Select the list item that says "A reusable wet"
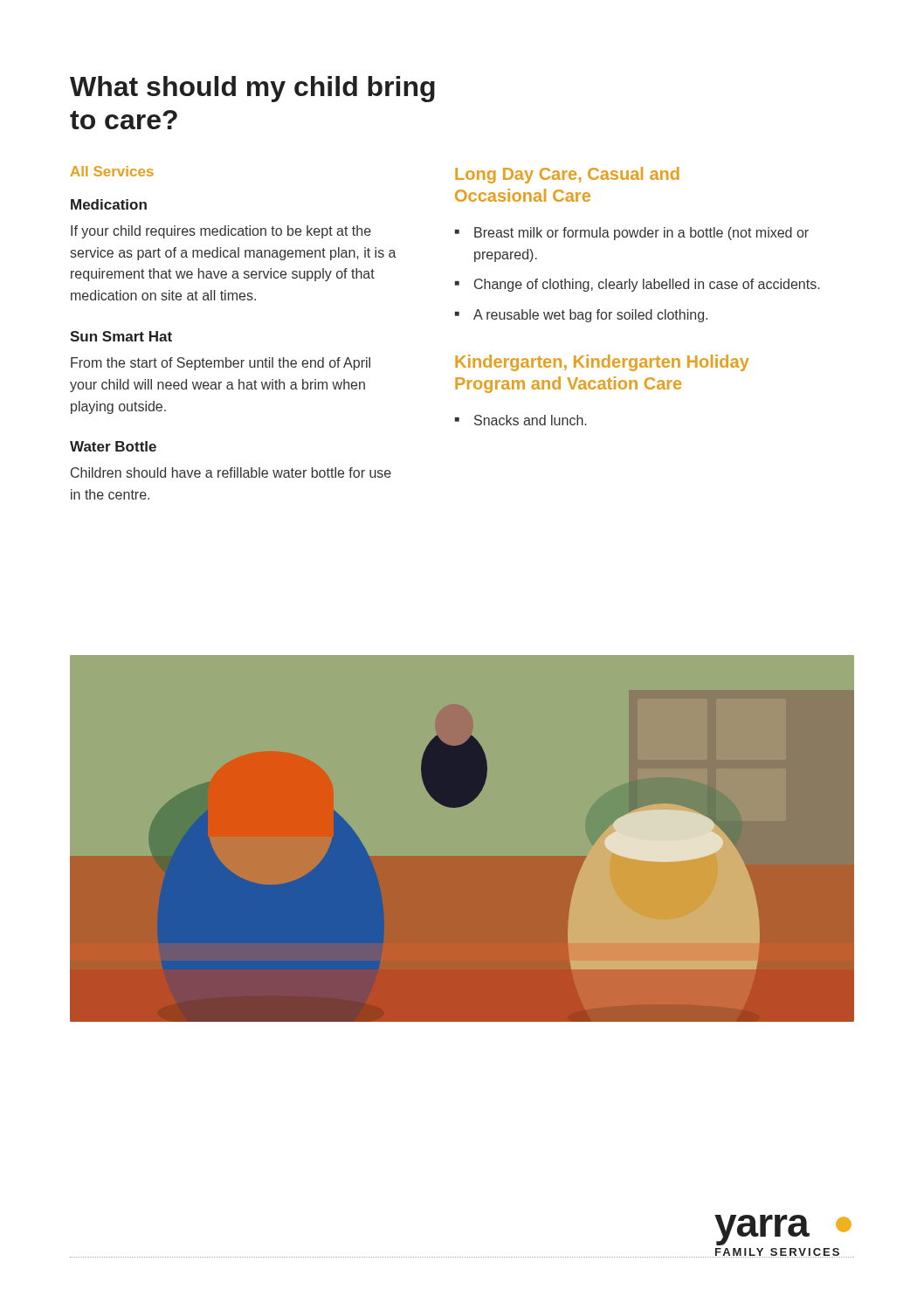Screen dimensions: 1310x924 point(591,315)
